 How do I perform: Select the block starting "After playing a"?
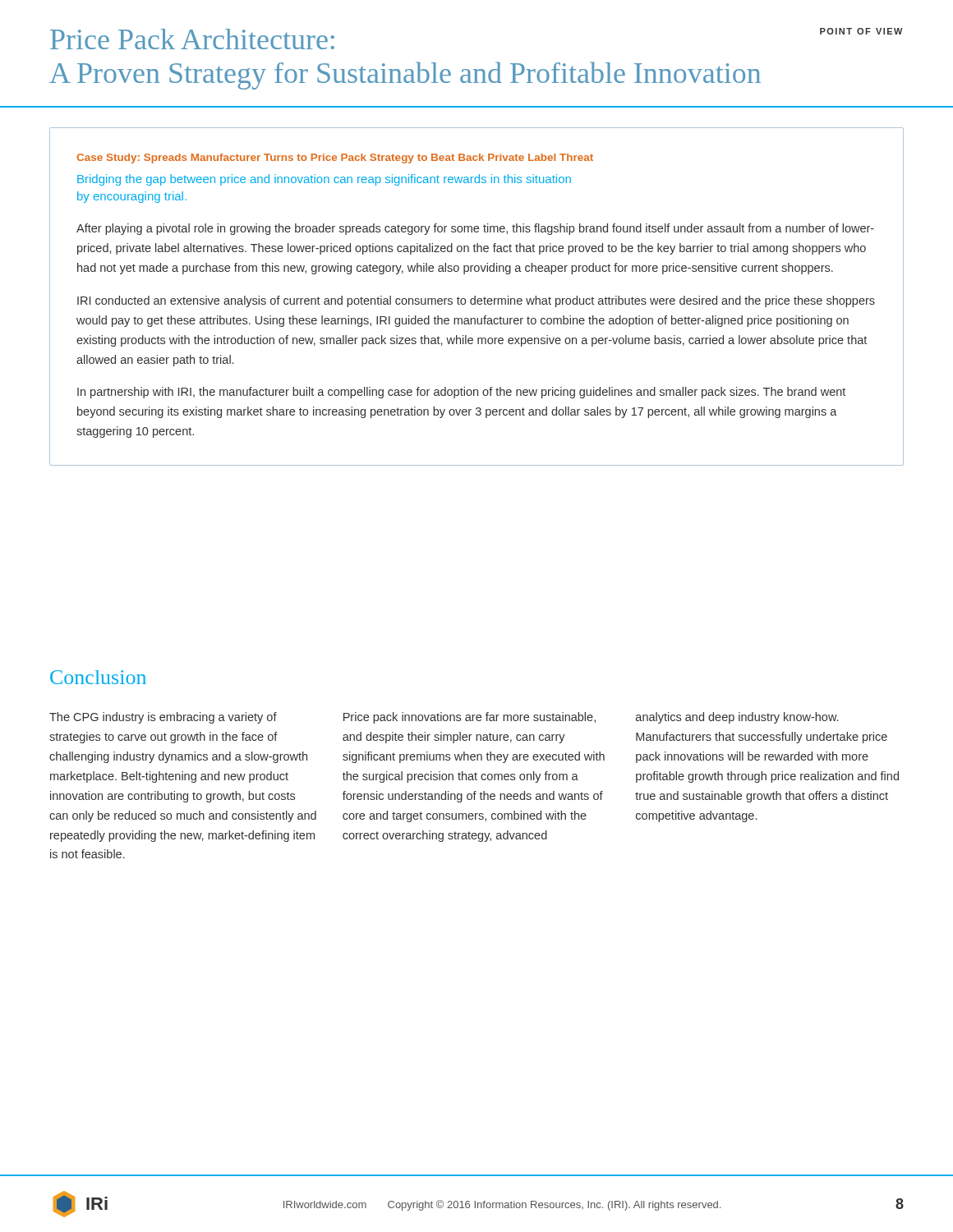pyautogui.click(x=475, y=248)
